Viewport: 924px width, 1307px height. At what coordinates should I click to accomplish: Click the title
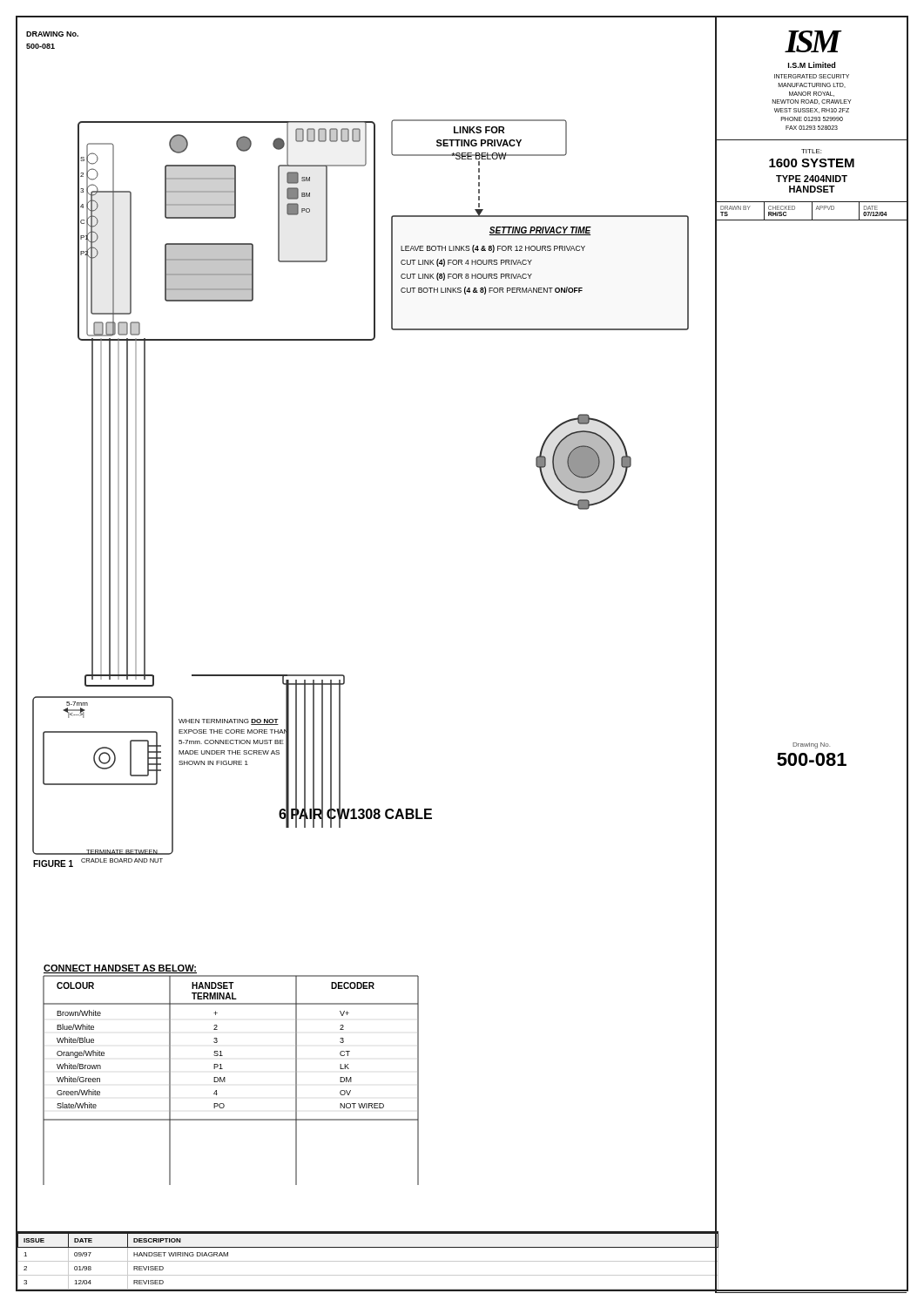pos(812,170)
